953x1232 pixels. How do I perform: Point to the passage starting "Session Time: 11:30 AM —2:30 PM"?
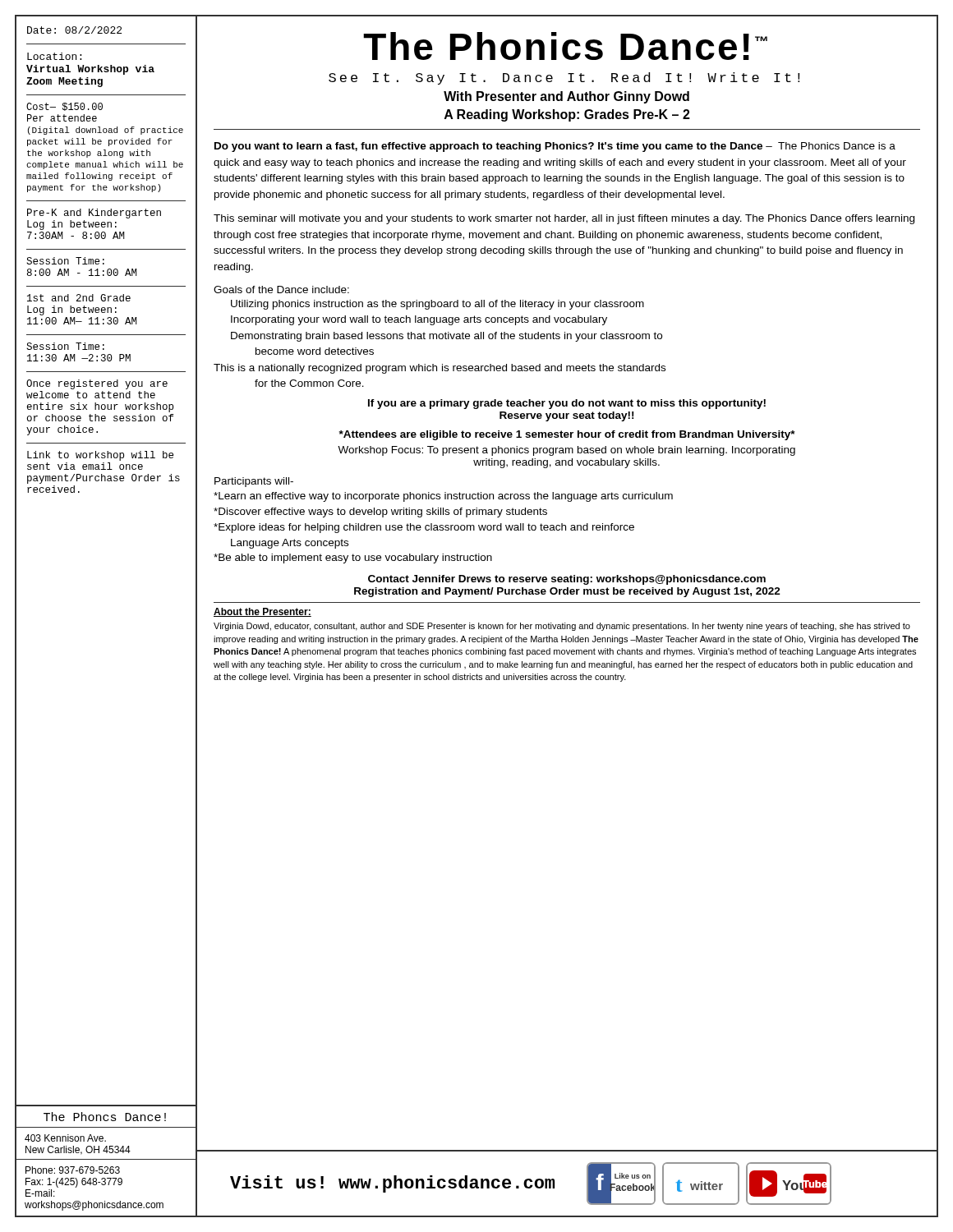[x=79, y=353]
